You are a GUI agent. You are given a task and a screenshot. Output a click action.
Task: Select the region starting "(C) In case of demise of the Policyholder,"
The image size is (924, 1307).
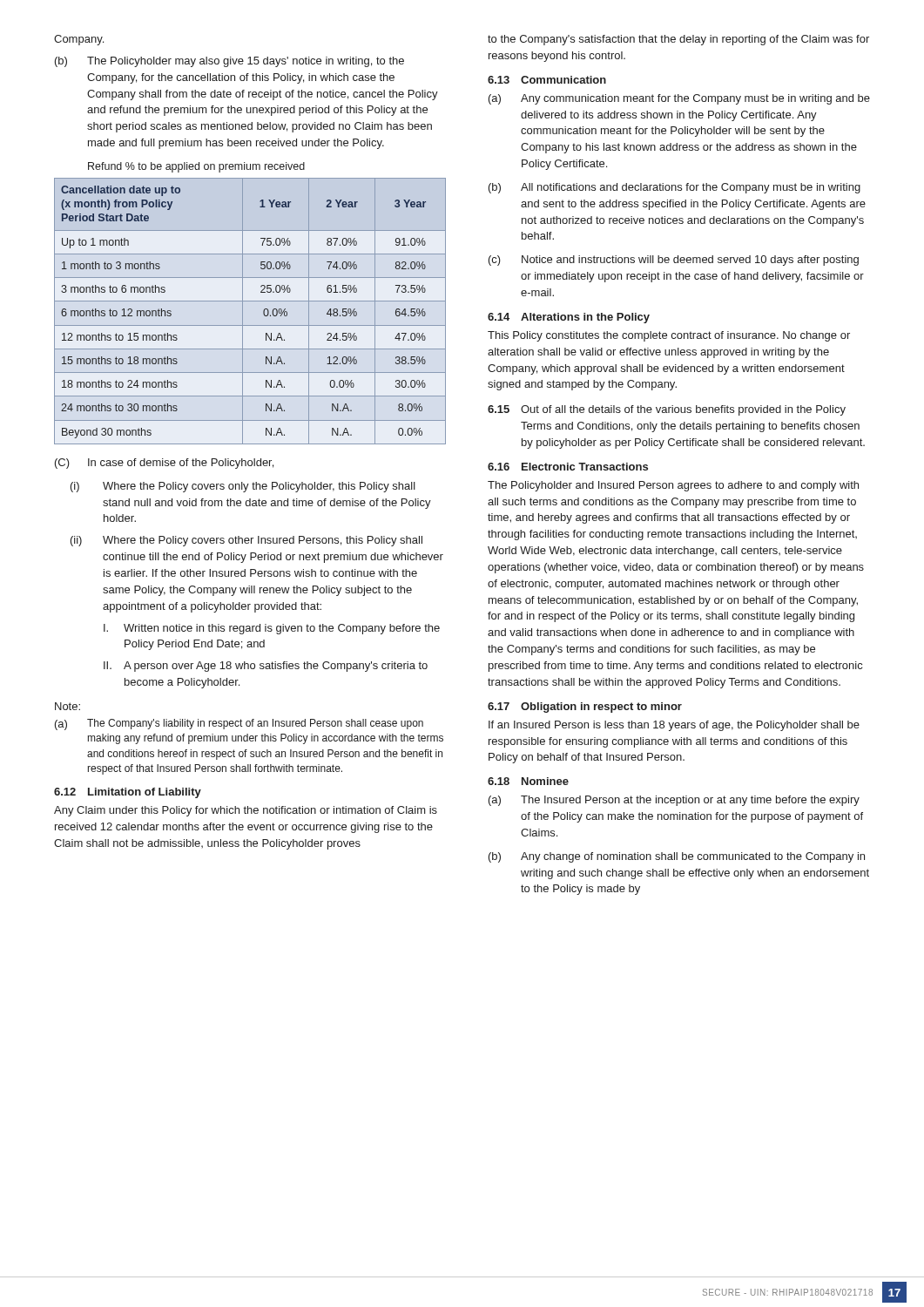[x=250, y=463]
